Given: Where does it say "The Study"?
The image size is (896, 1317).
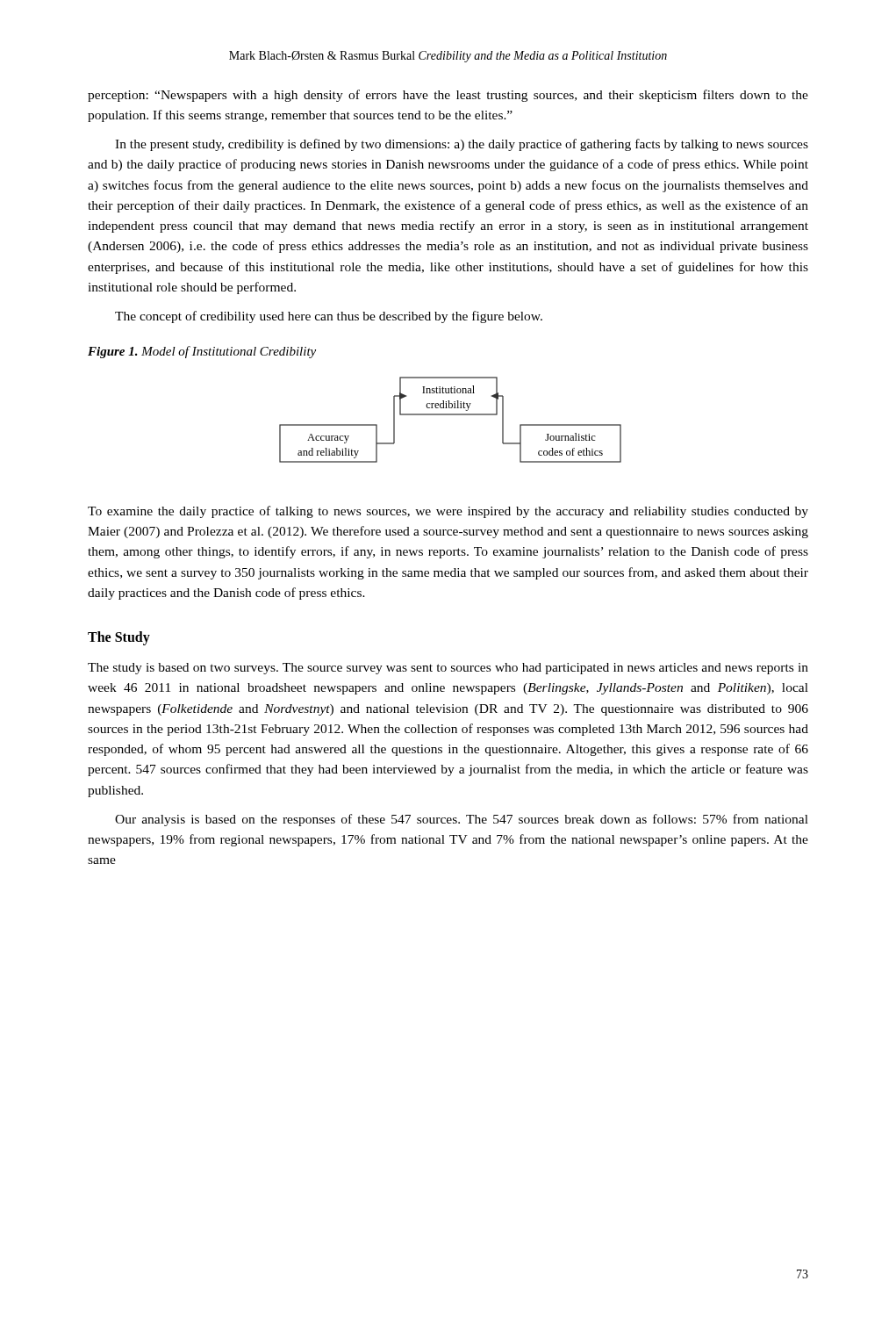Looking at the screenshot, I should tap(119, 637).
